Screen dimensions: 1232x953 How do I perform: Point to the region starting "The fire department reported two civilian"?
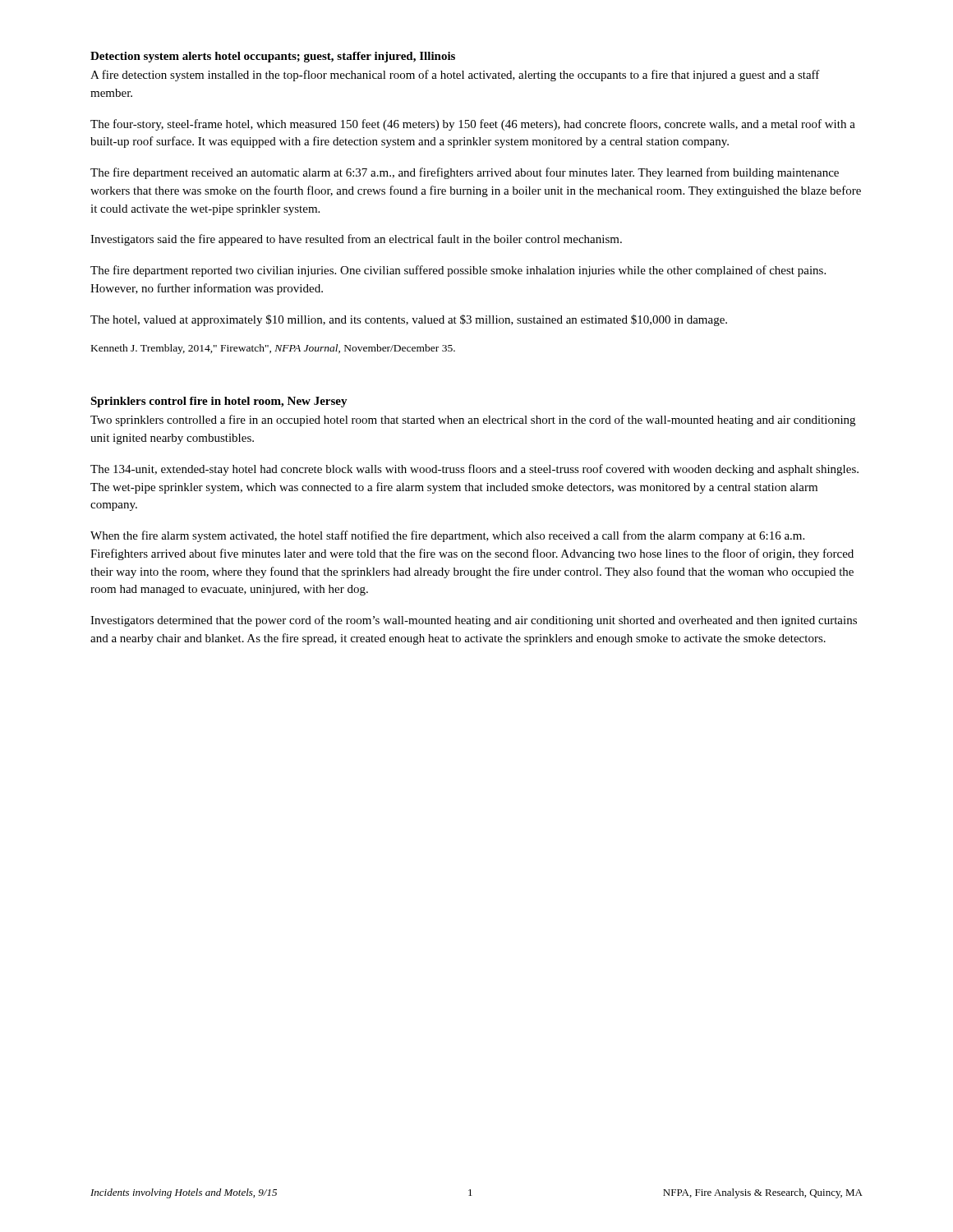pos(458,279)
